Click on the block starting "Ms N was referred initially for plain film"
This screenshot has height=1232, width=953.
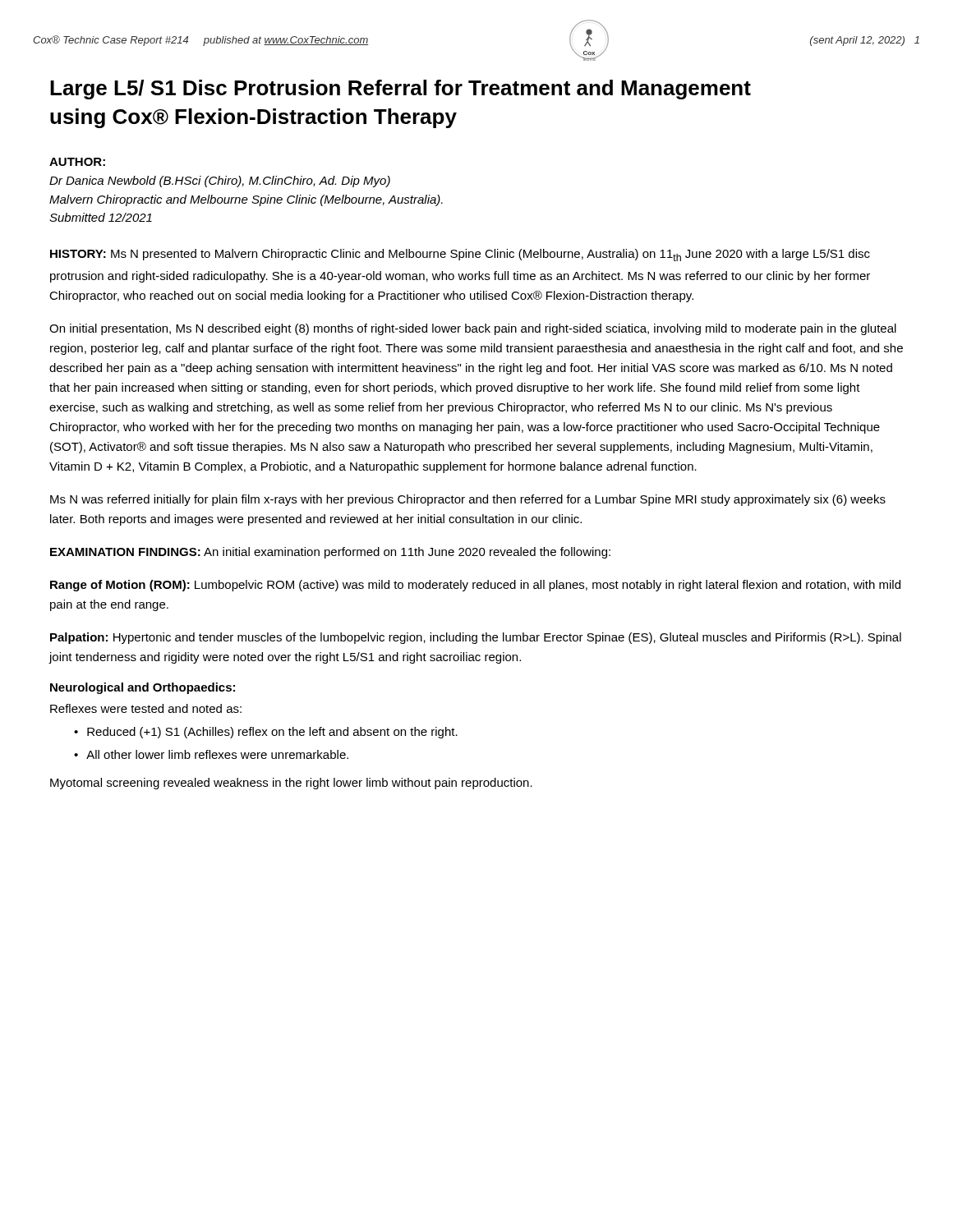pyautogui.click(x=467, y=509)
